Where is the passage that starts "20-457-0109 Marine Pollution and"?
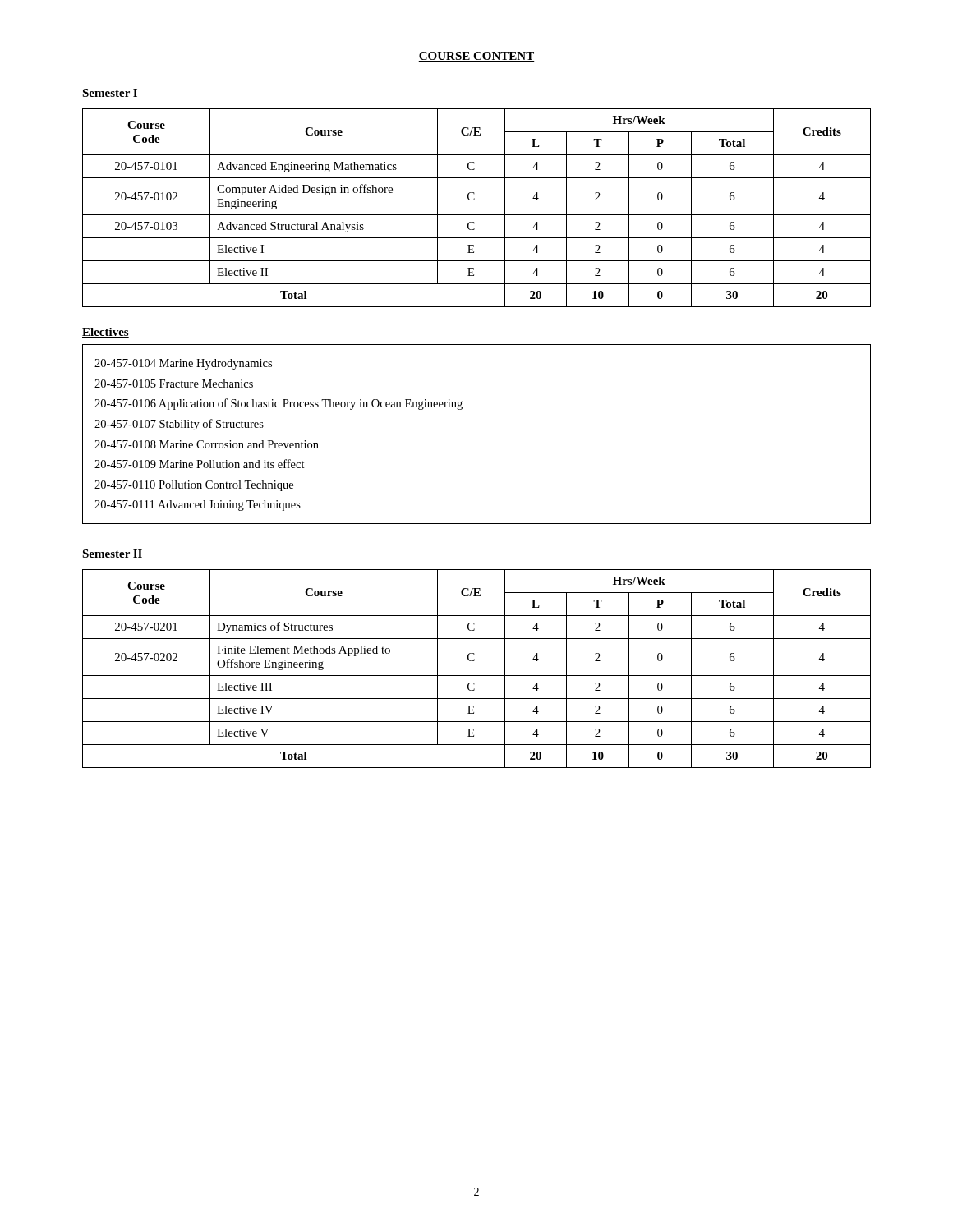This screenshot has width=953, height=1232. (199, 464)
